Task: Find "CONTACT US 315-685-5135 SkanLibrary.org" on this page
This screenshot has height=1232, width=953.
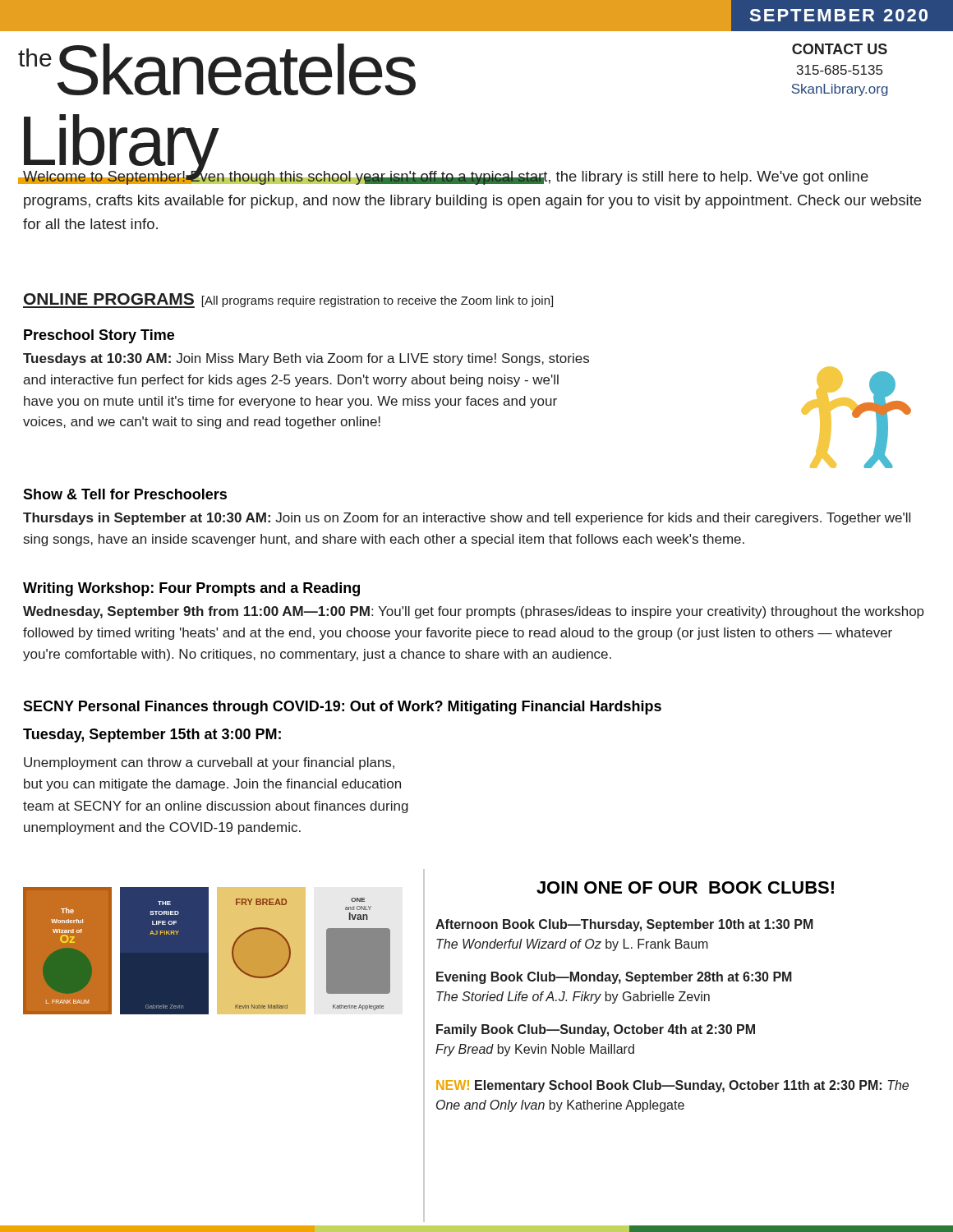Action: (840, 69)
